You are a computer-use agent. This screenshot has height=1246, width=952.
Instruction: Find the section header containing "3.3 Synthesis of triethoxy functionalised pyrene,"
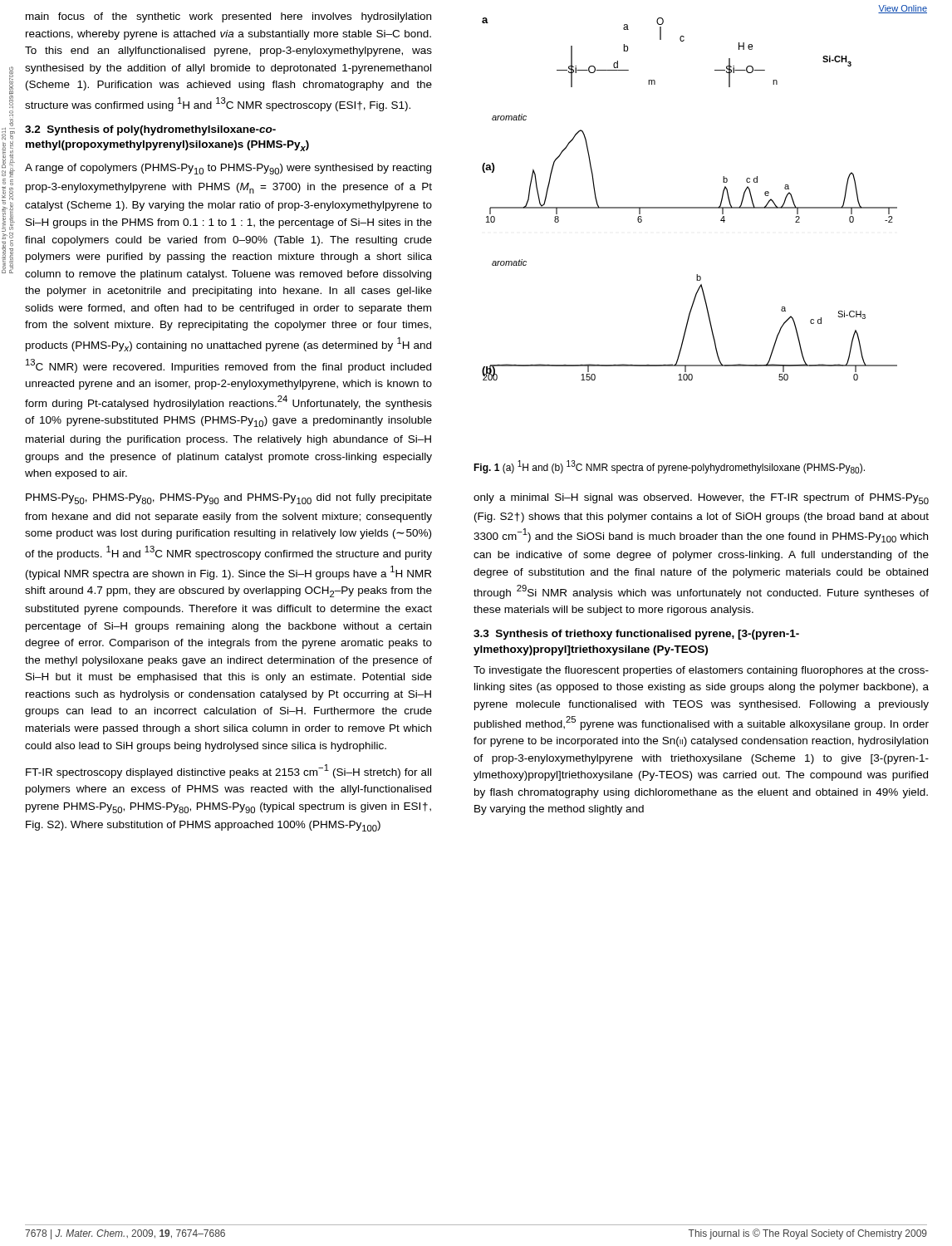point(636,641)
